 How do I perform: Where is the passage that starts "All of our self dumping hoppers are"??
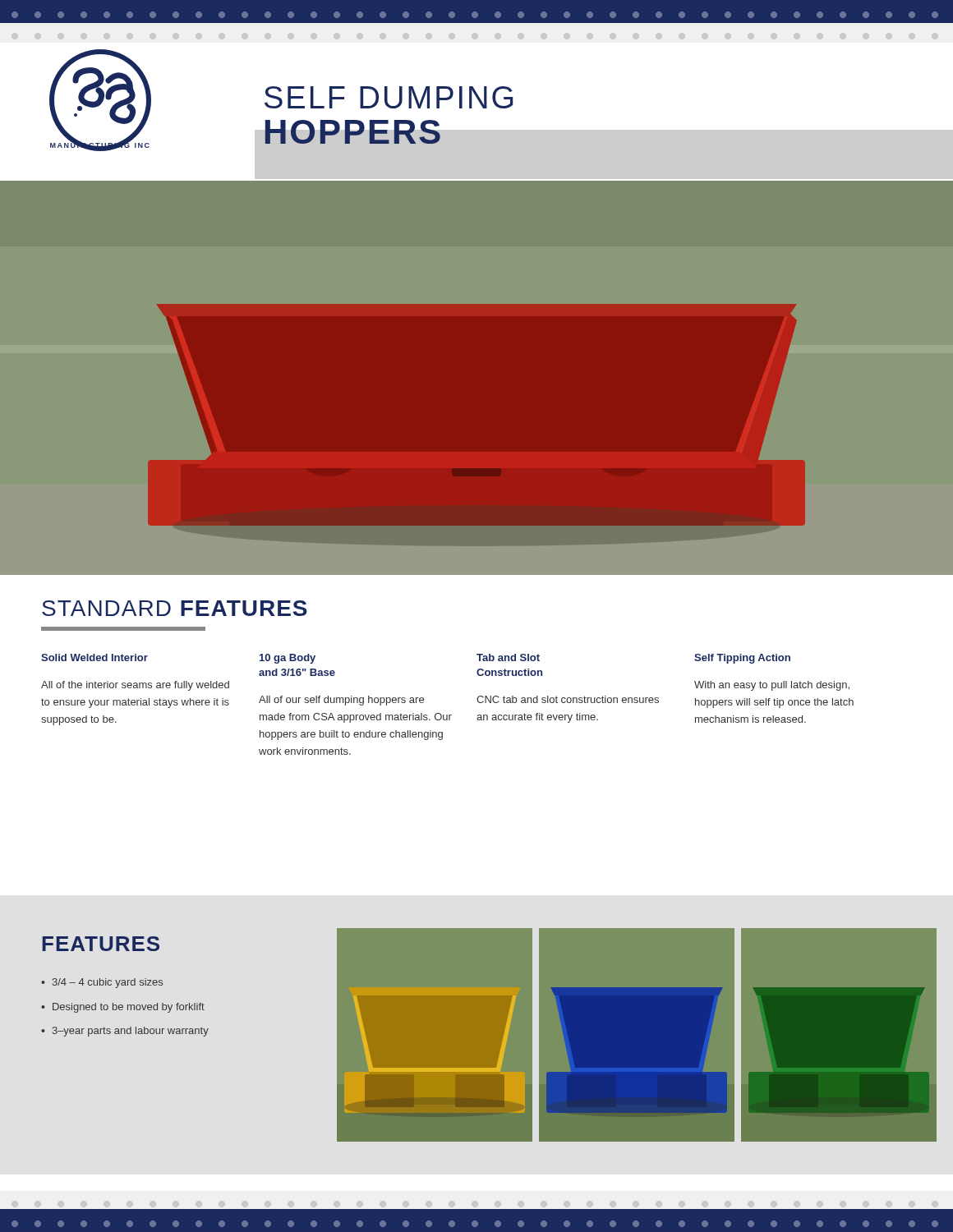click(x=355, y=725)
